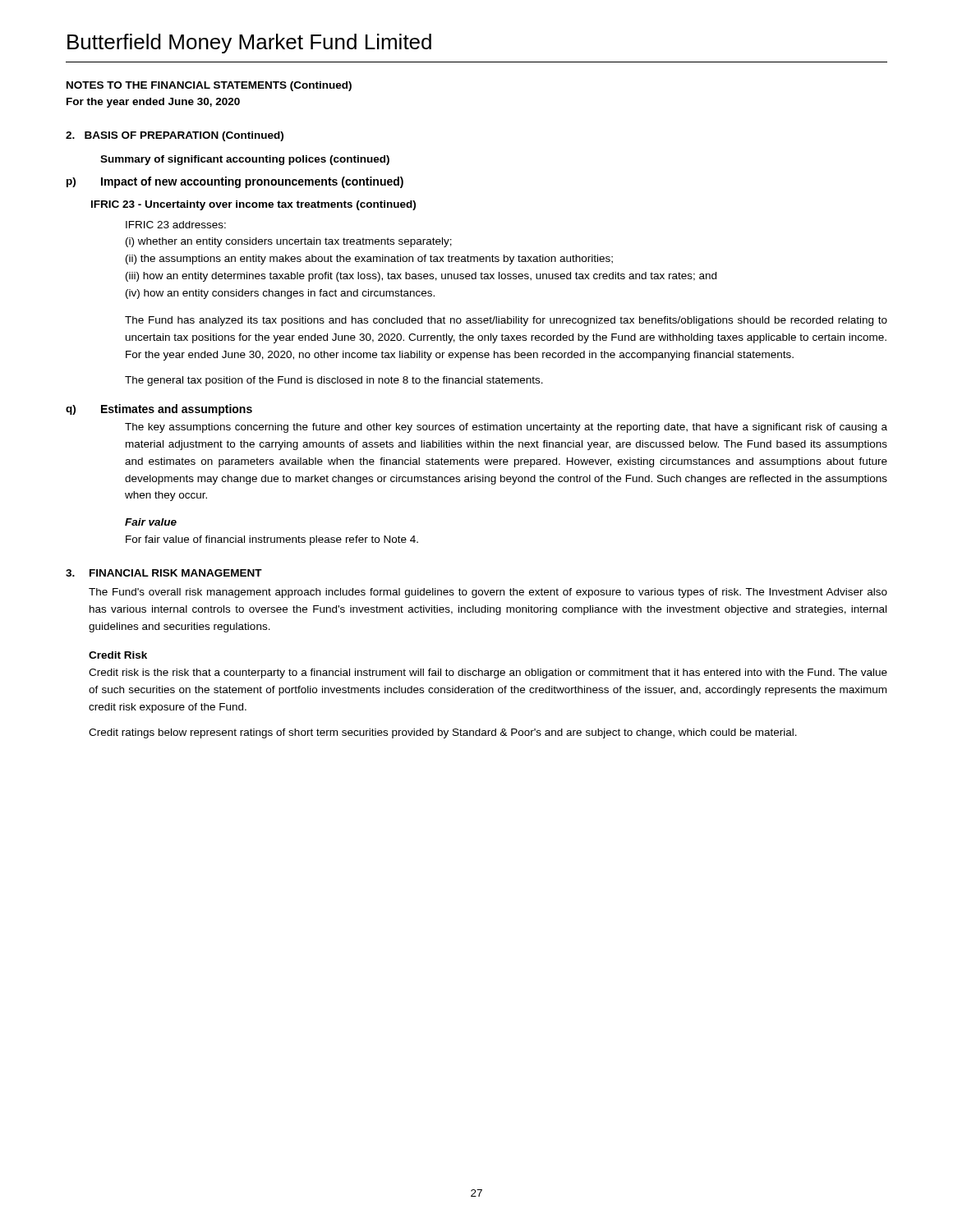Locate the text block that says "The Fund has analyzed"

(x=506, y=337)
